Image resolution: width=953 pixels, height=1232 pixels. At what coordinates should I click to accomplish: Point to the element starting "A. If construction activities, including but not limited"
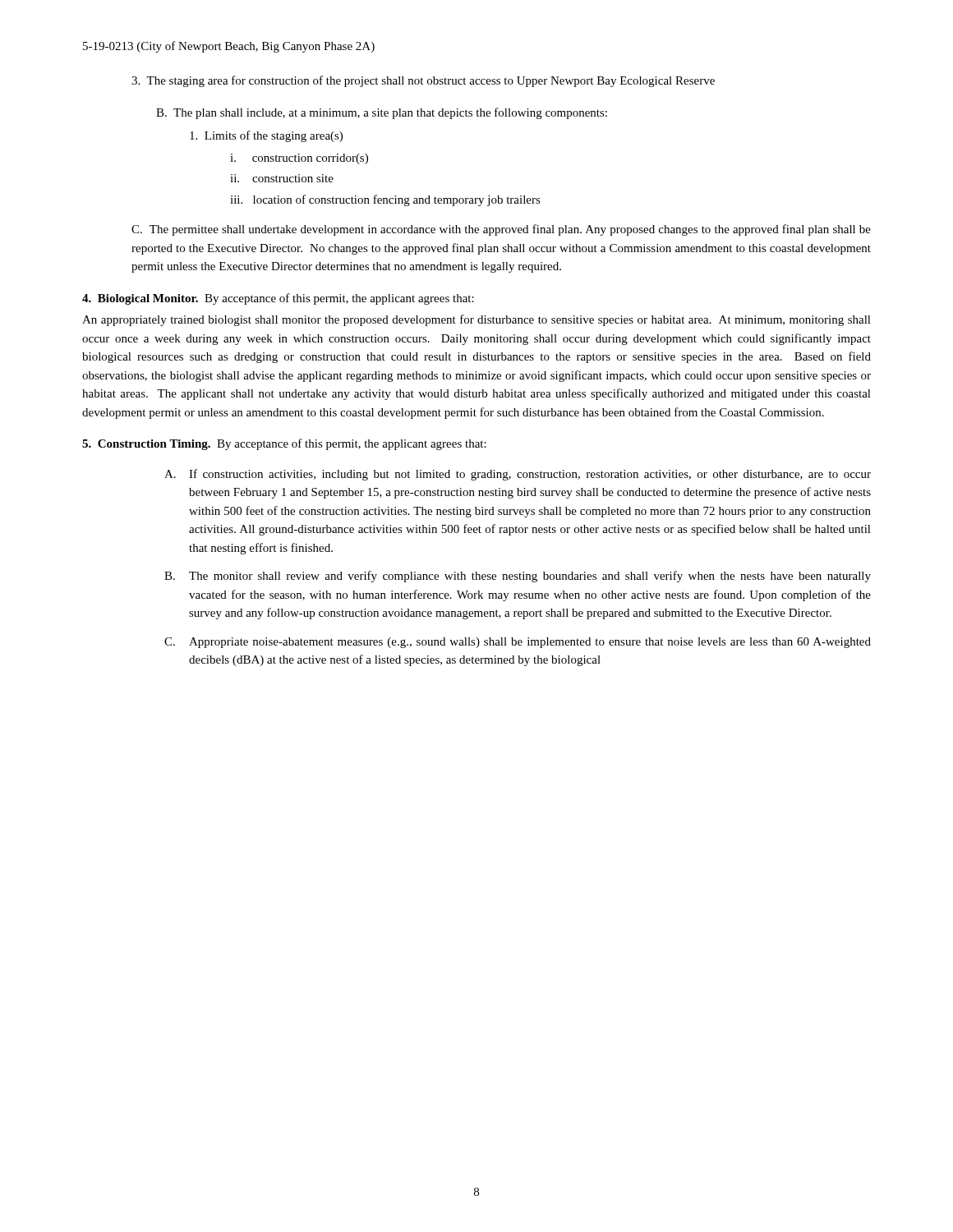pos(518,511)
